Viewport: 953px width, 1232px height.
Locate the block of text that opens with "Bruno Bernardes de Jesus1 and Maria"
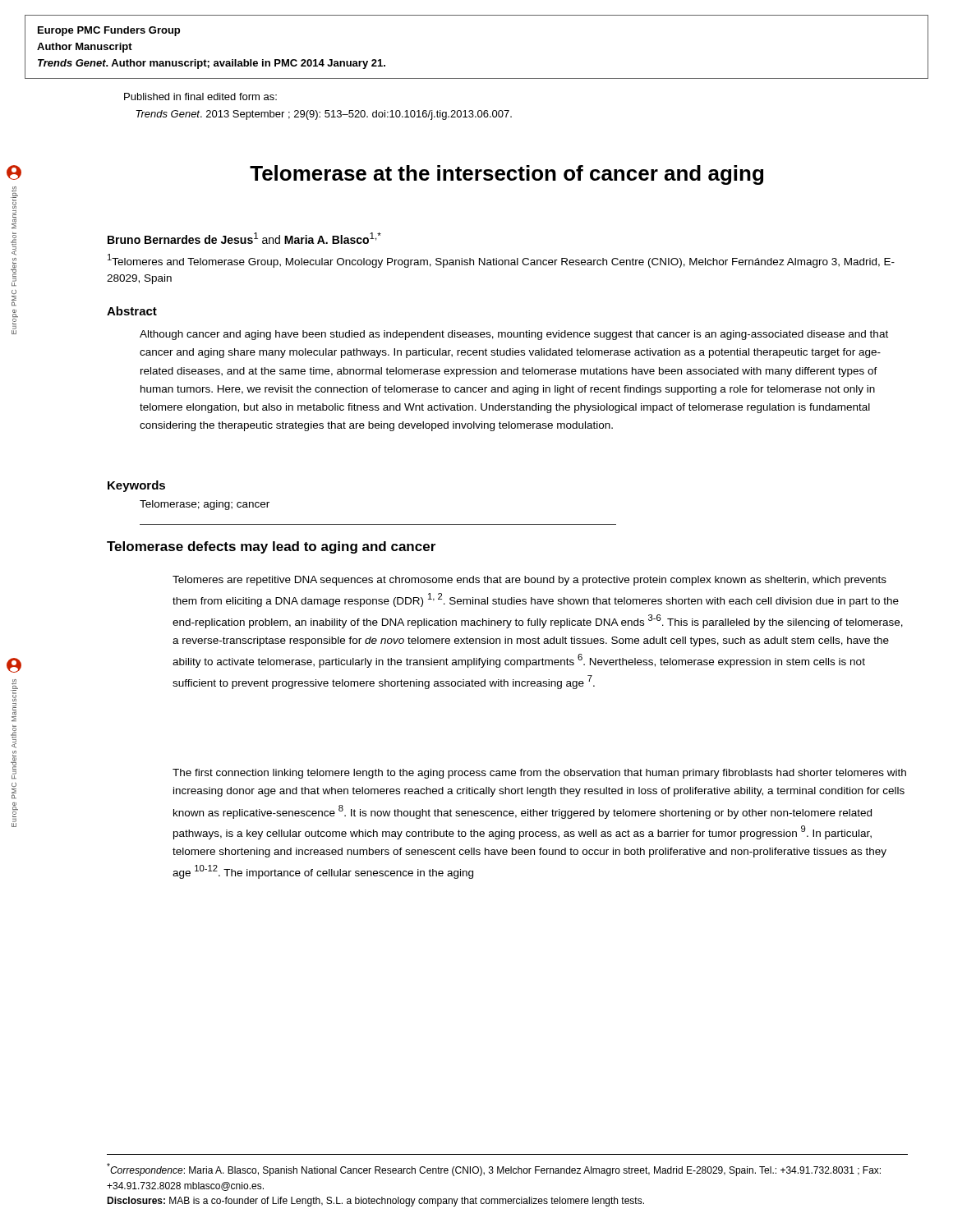(244, 238)
